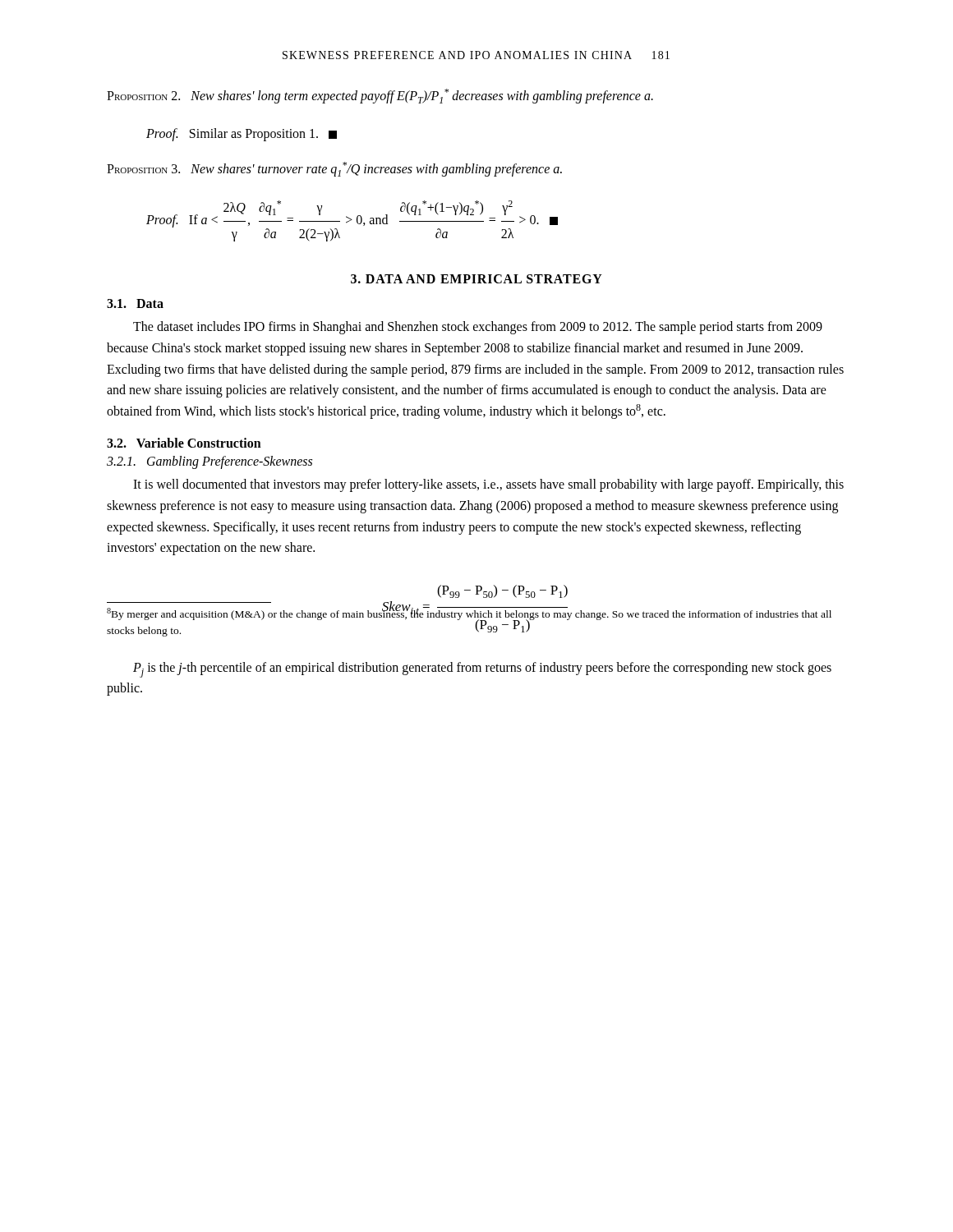Point to the element starting "Proposition 3. New shares' turnover rate"
This screenshot has width=953, height=1232.
point(335,169)
